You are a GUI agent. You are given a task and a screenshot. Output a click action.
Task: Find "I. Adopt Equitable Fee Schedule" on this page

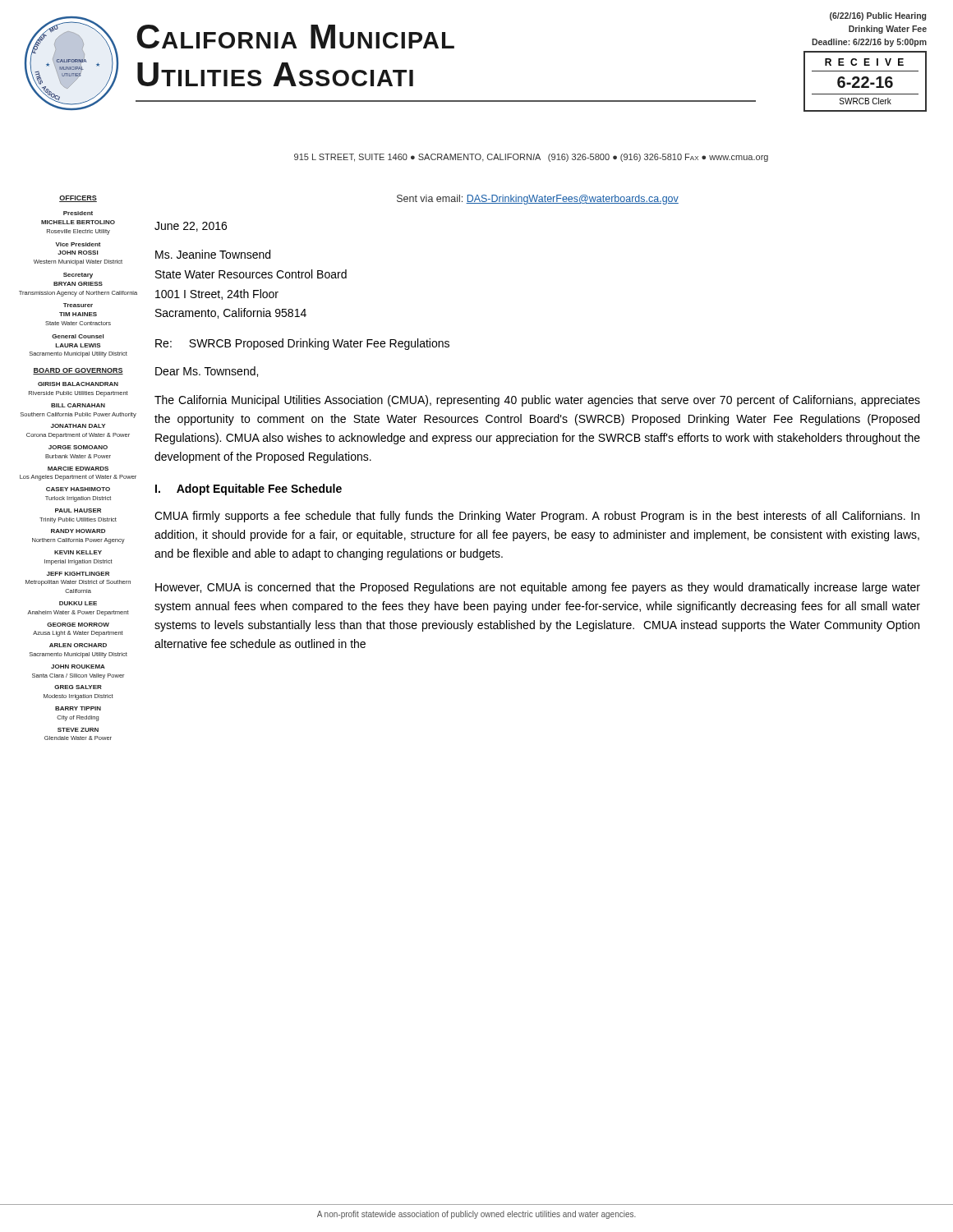point(248,488)
